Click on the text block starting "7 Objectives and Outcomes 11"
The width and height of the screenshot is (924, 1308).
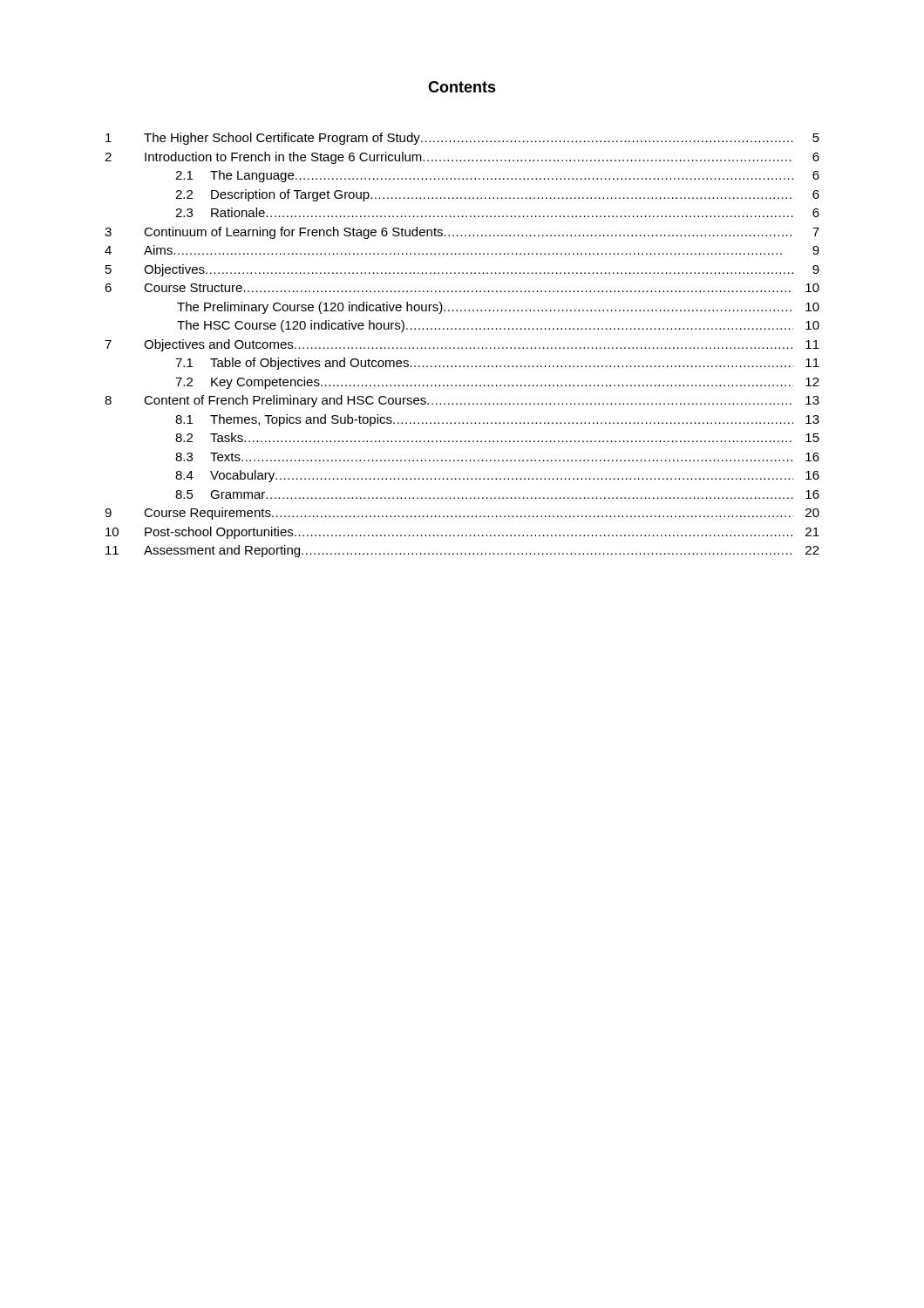click(x=462, y=345)
